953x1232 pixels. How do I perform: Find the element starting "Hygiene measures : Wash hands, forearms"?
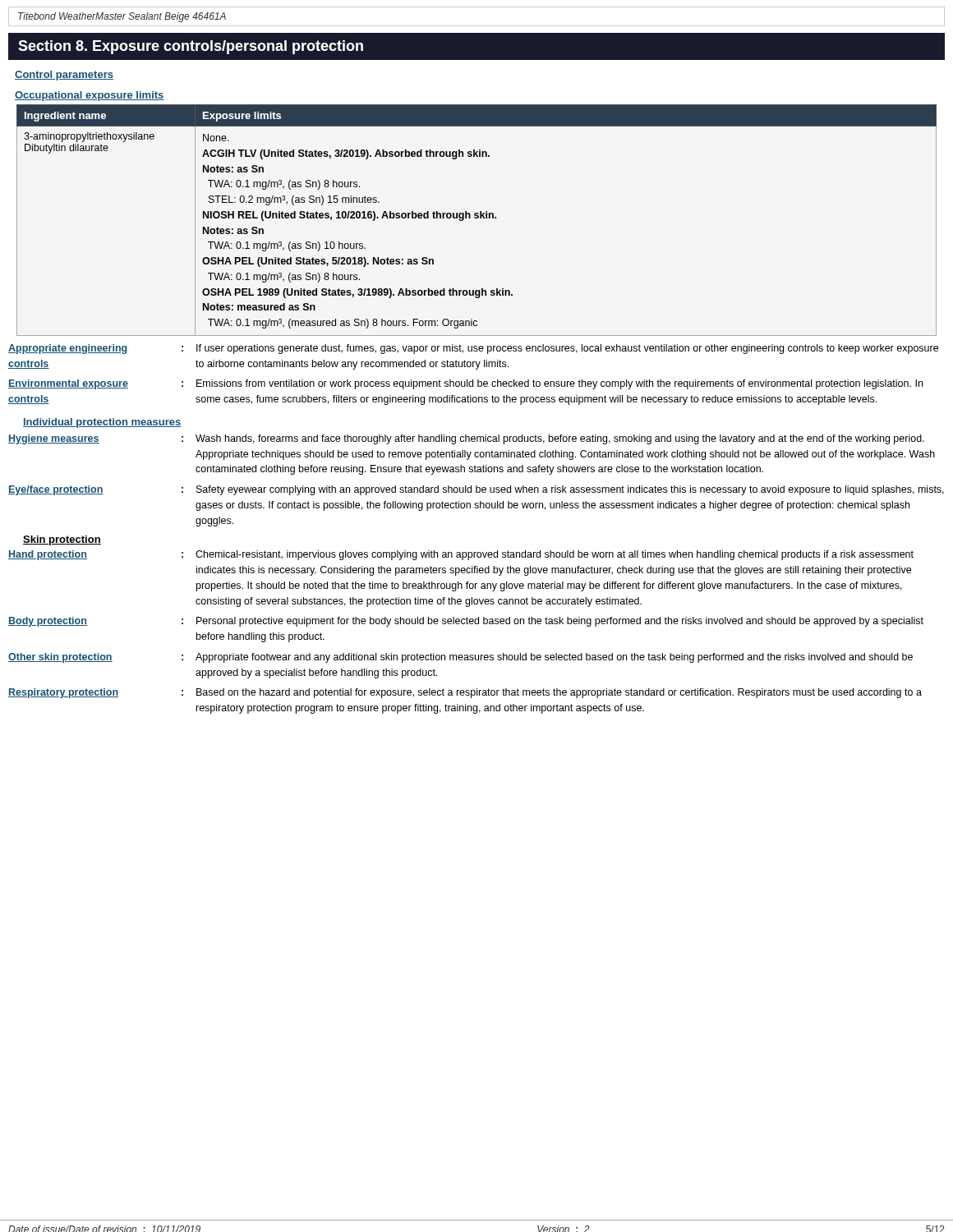(x=476, y=454)
